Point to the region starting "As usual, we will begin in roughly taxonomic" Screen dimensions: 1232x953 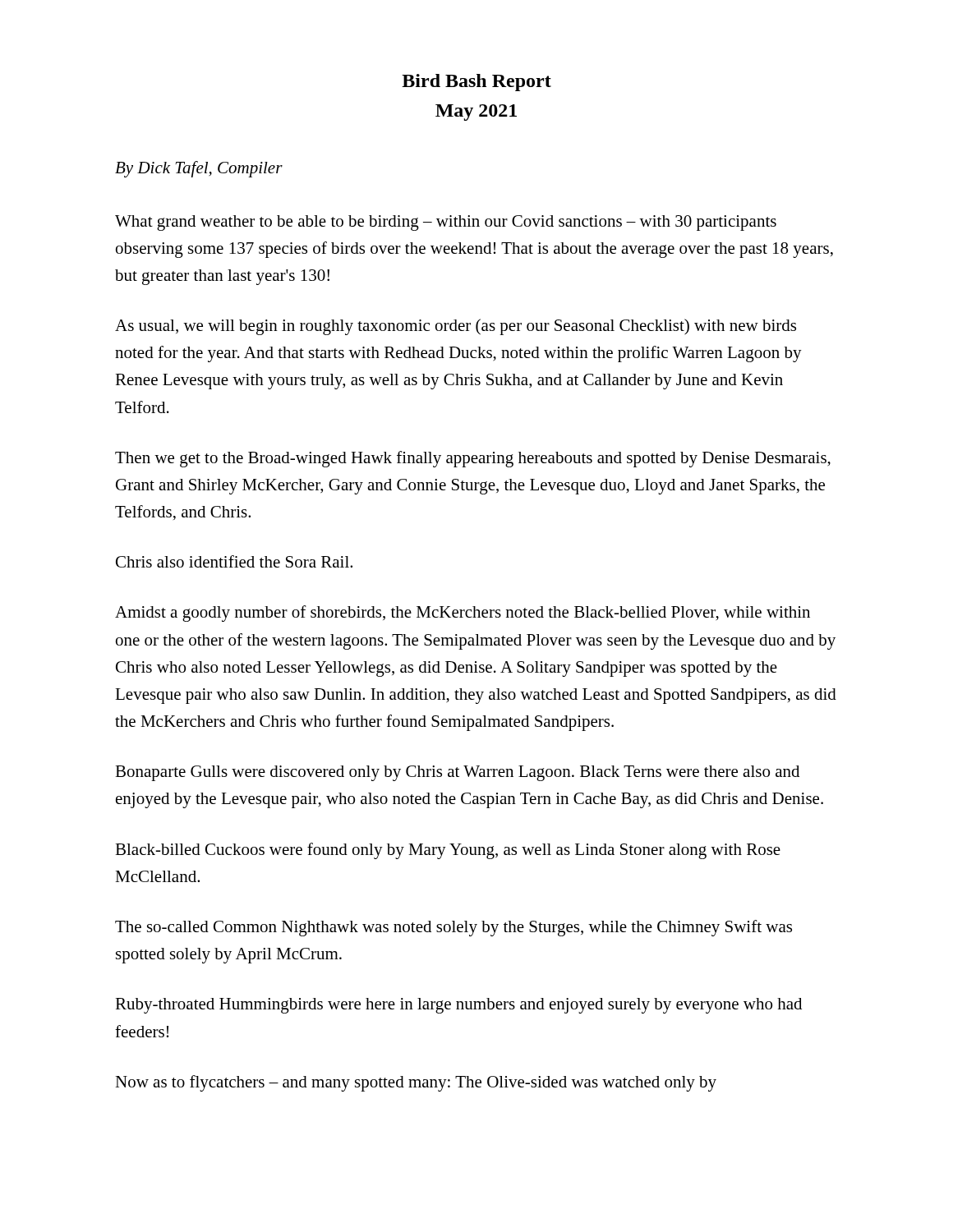coord(458,366)
